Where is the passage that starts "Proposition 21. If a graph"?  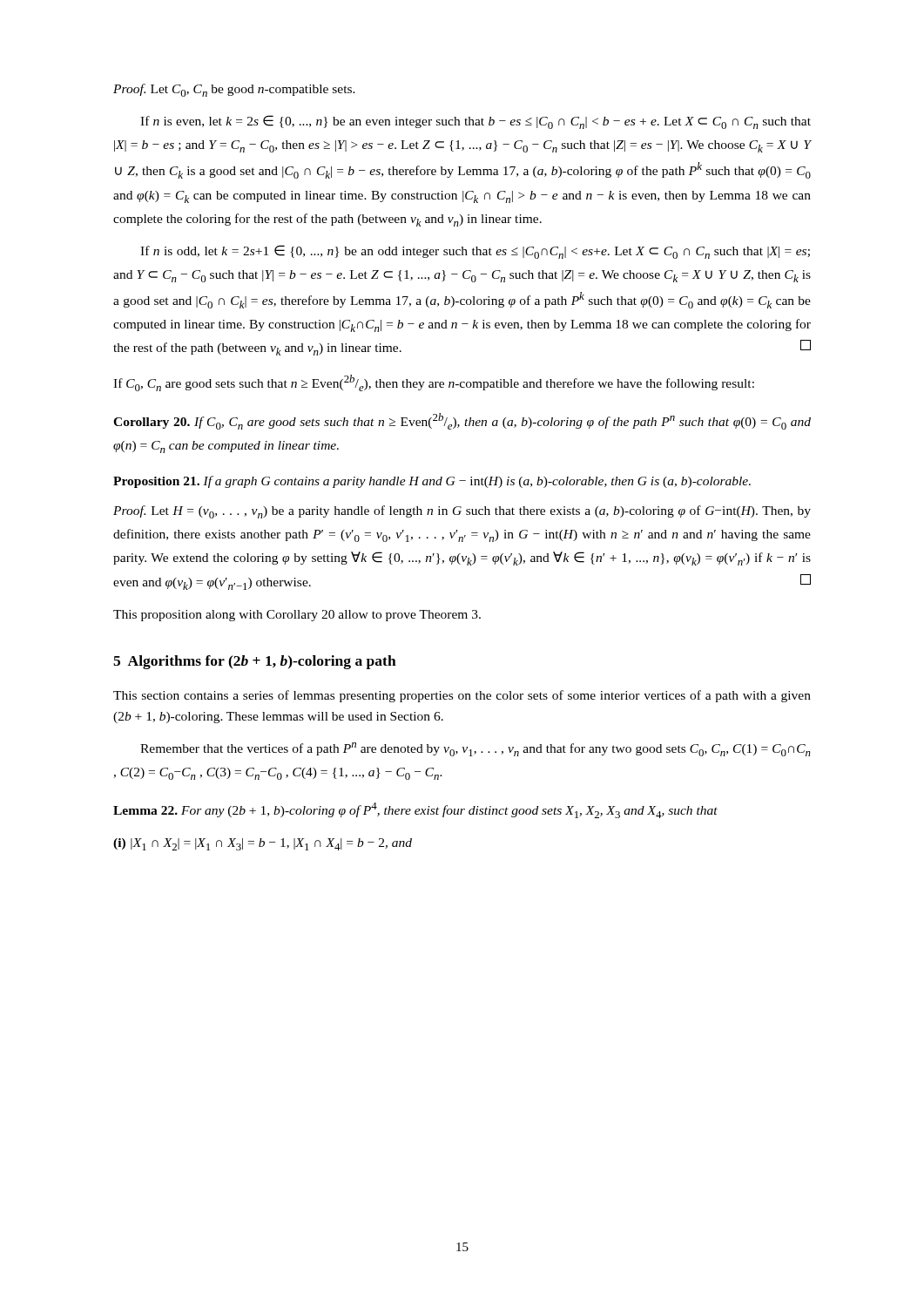pos(462,481)
